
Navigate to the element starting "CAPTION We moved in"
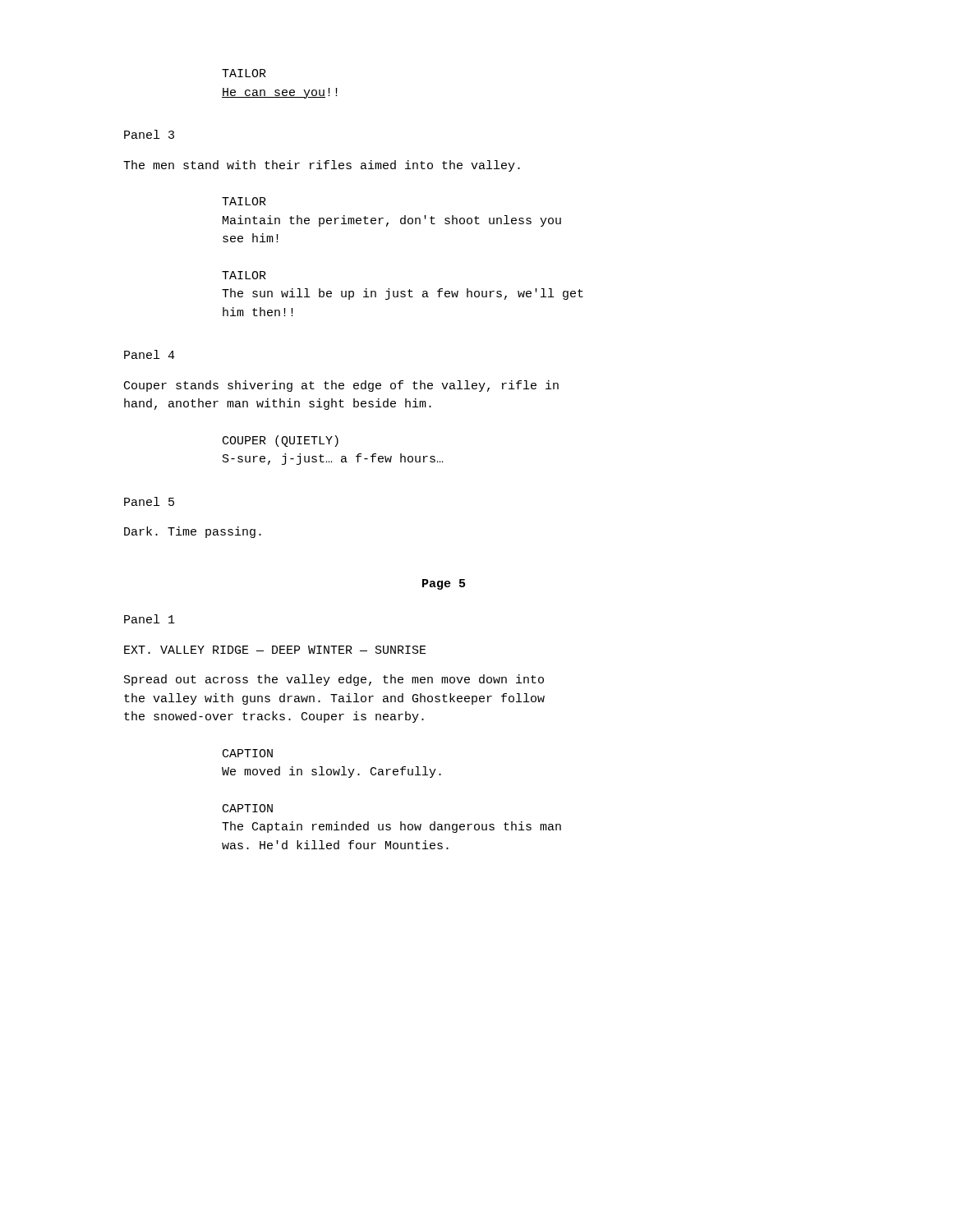click(248, 753)
